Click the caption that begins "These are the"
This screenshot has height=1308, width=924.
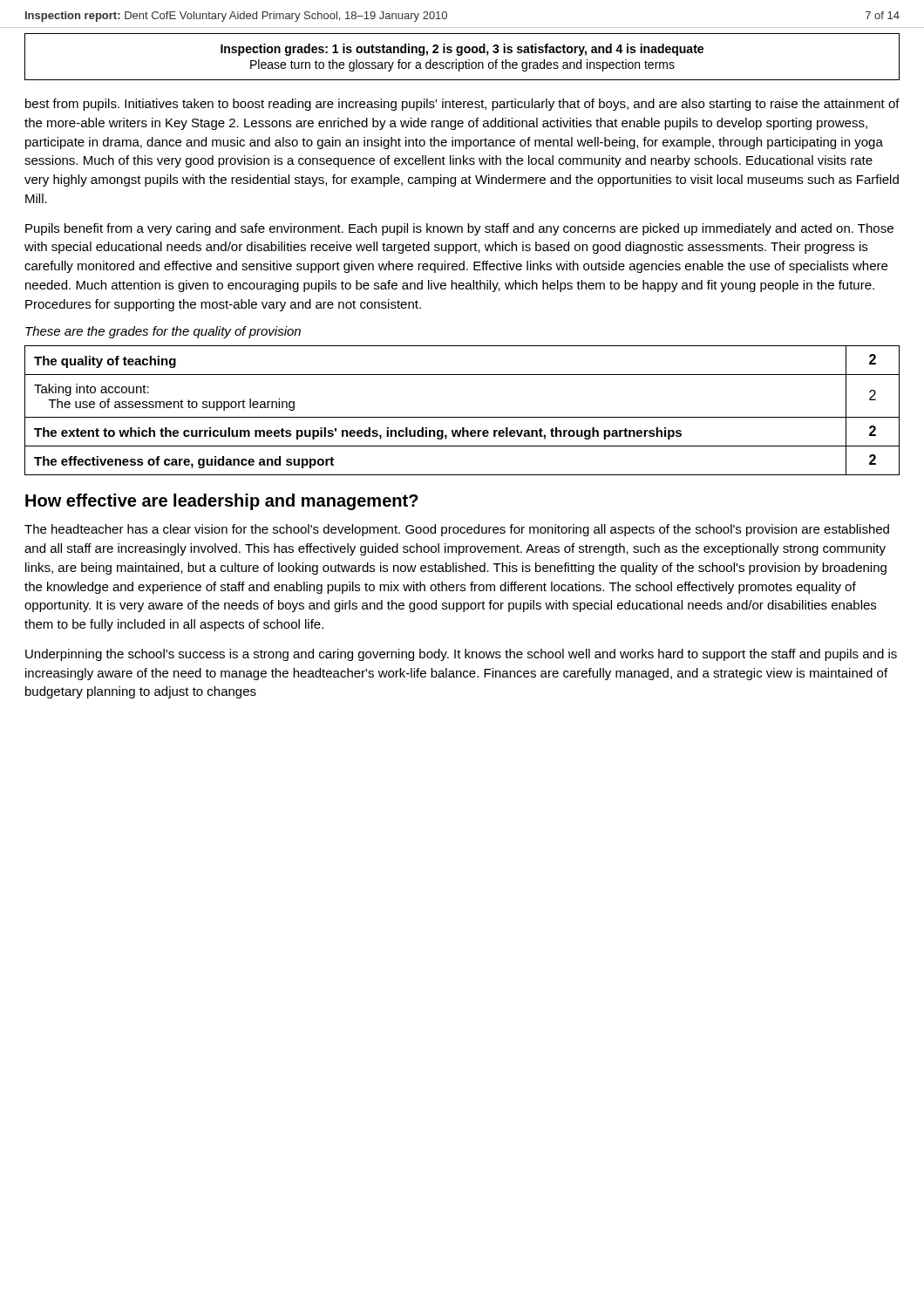point(163,331)
